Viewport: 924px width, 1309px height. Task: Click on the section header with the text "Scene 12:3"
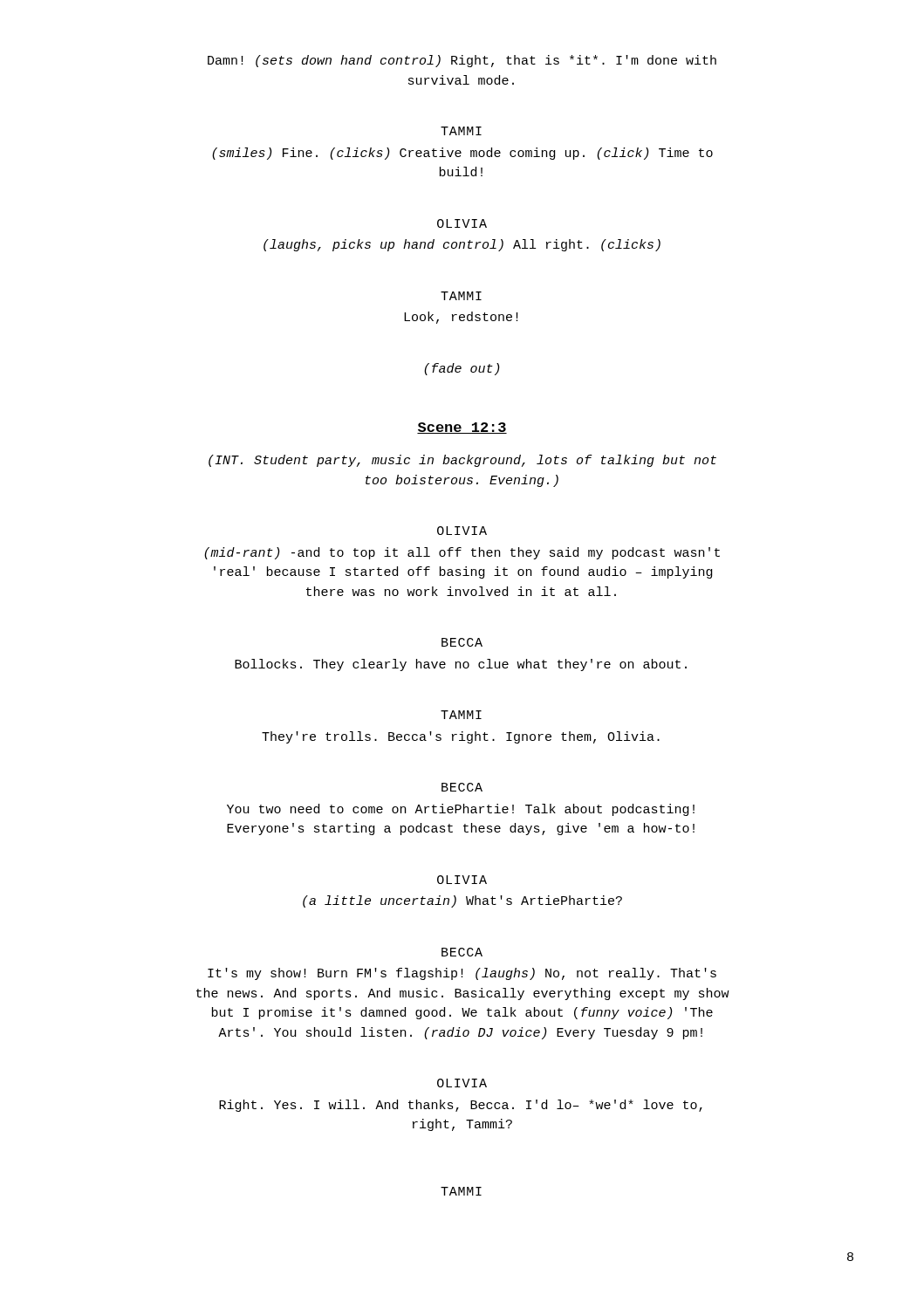pos(462,428)
